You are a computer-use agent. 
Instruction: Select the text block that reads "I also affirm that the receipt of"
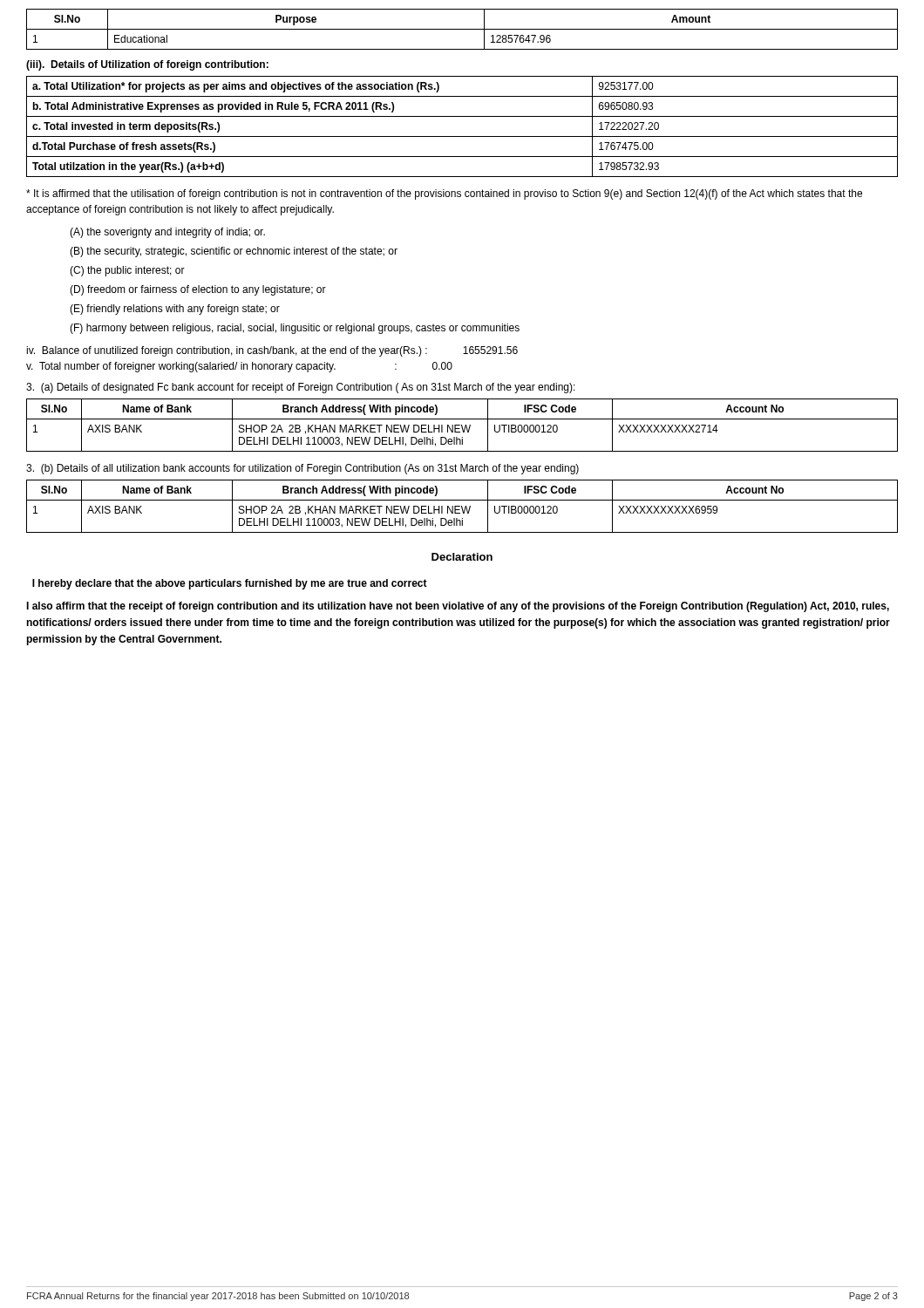458,623
